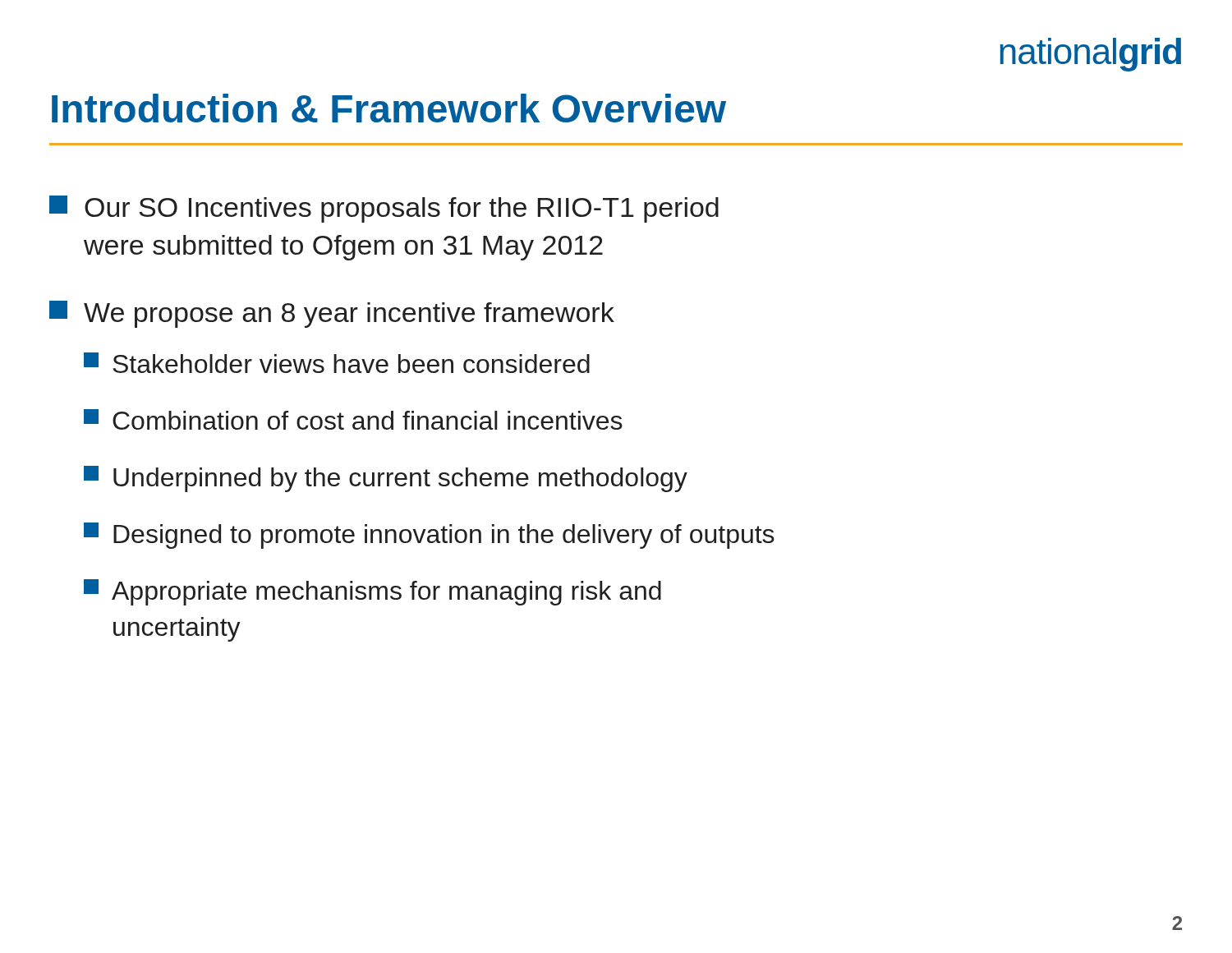Point to the block beginning "Designed to promote innovation in the delivery of"

pyautogui.click(x=429, y=535)
